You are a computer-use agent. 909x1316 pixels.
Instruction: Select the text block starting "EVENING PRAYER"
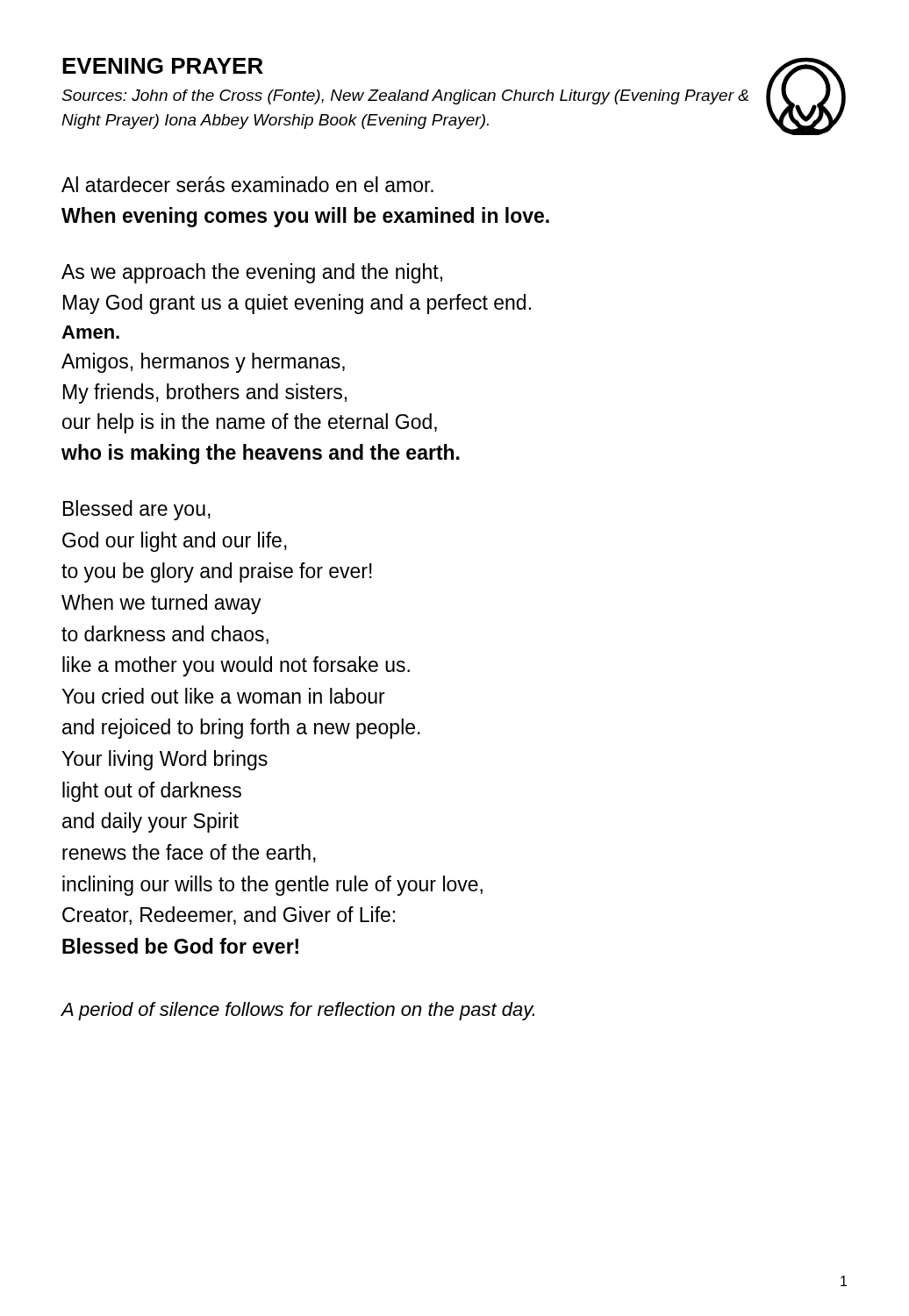tap(163, 66)
